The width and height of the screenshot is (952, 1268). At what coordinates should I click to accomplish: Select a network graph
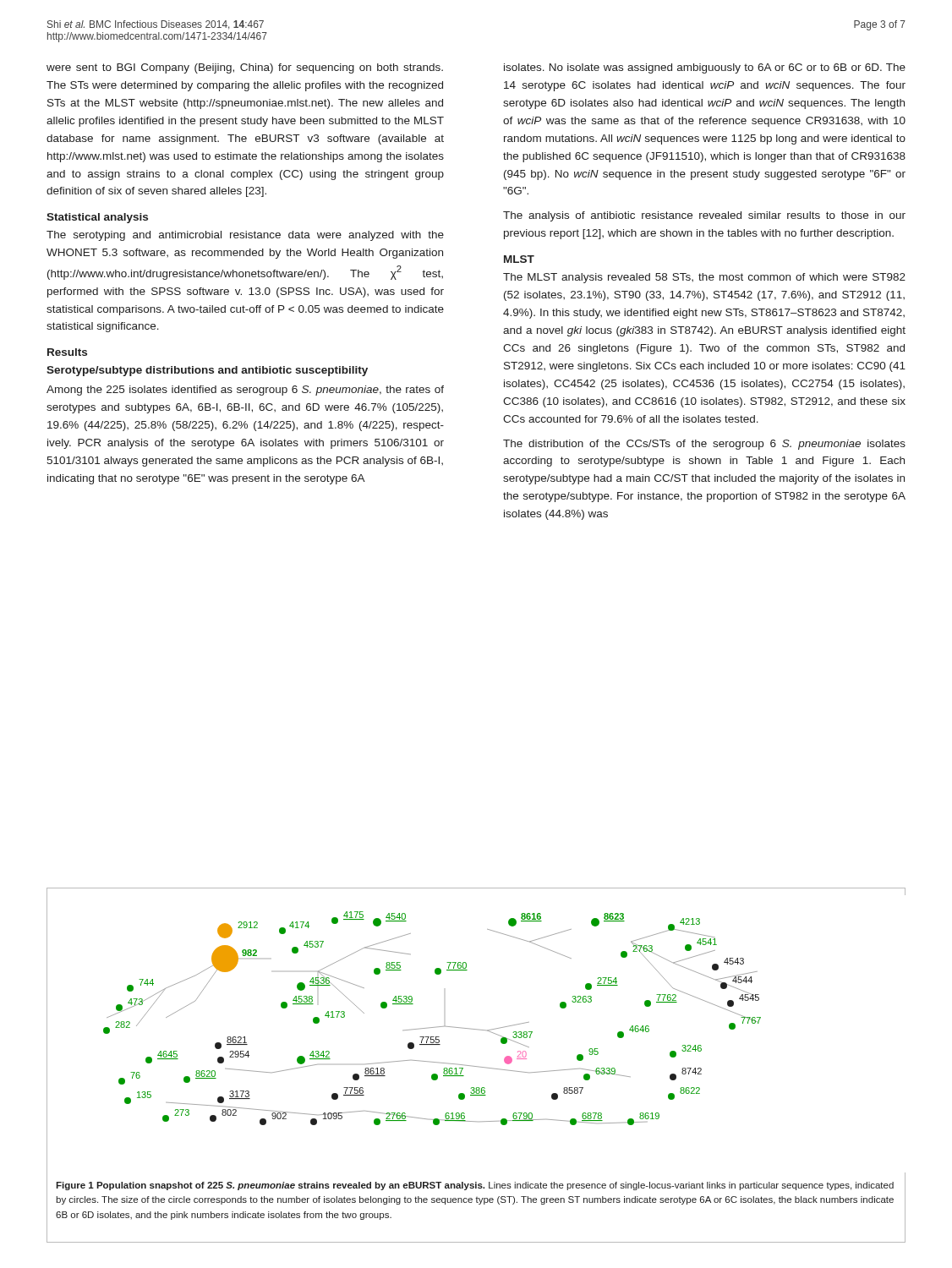(x=476, y=1035)
